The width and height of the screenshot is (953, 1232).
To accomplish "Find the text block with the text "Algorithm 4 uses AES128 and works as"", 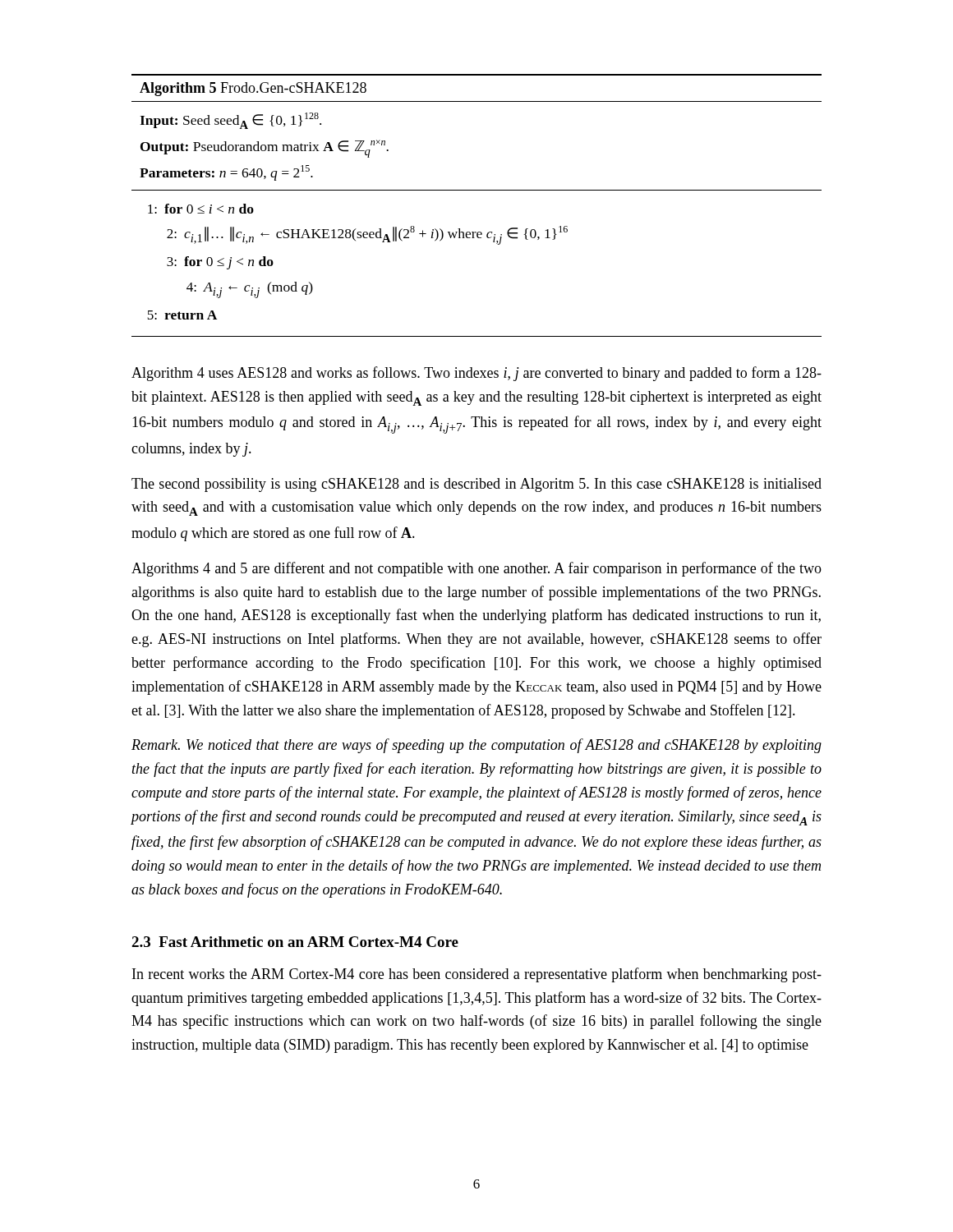I will point(476,411).
